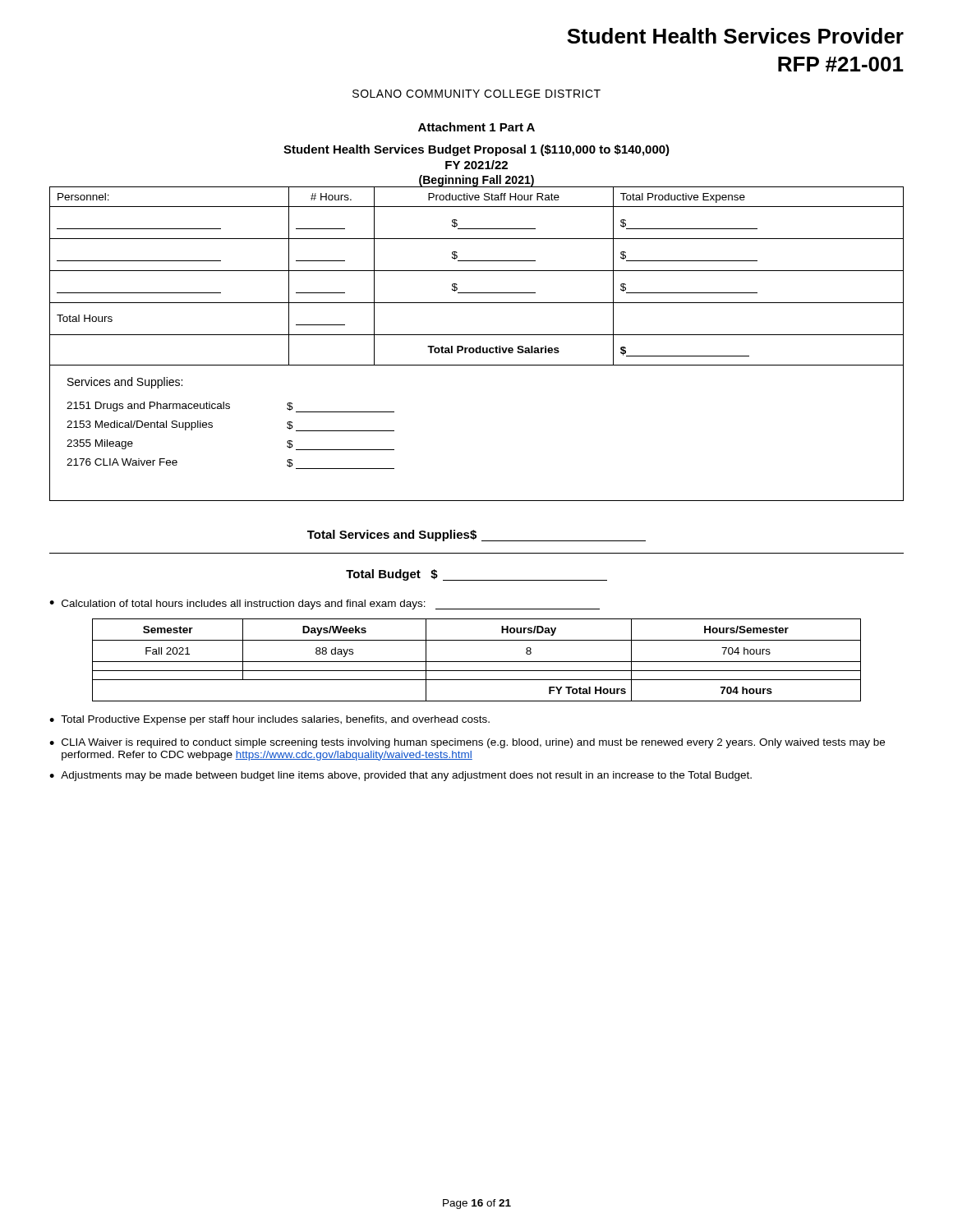Select the list item with the text "• Total Productive Expense per"
The height and width of the screenshot is (1232, 953).
coord(270,720)
